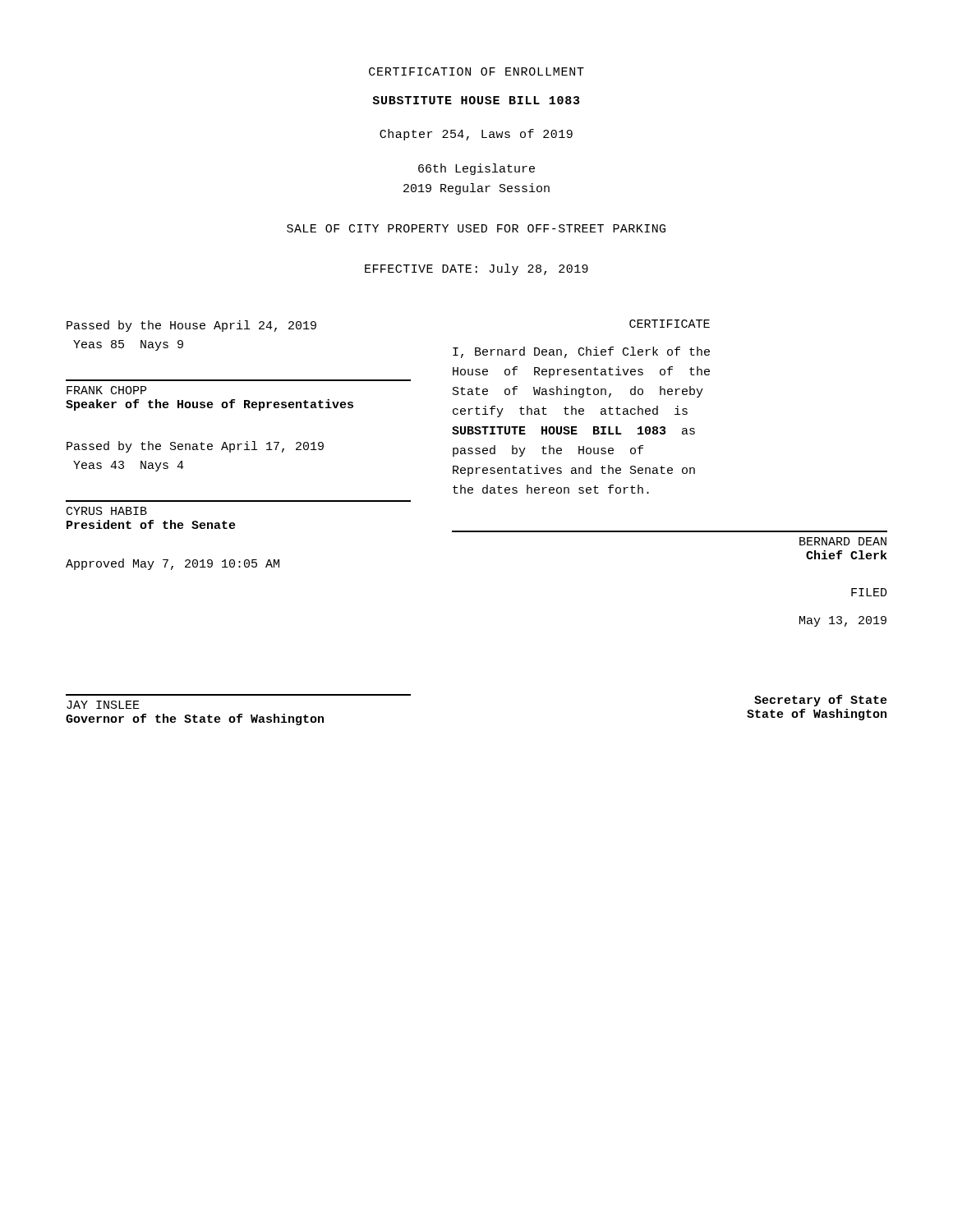Locate the title containing "SUBSTITUTE HOUSE BILL 1083"
This screenshot has height=1232, width=953.
click(476, 101)
